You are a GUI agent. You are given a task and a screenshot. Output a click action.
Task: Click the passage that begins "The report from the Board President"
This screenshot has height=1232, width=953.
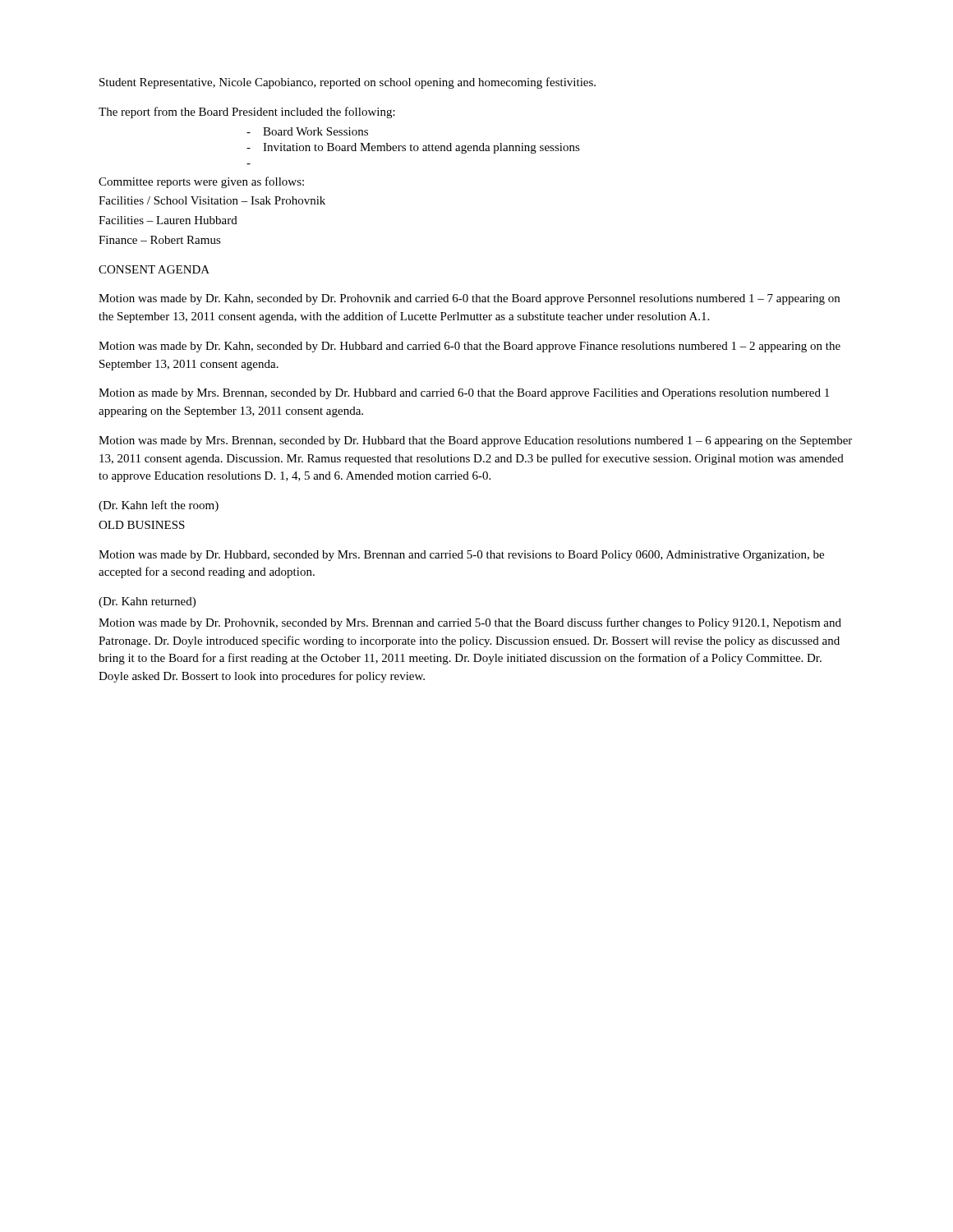click(x=247, y=113)
